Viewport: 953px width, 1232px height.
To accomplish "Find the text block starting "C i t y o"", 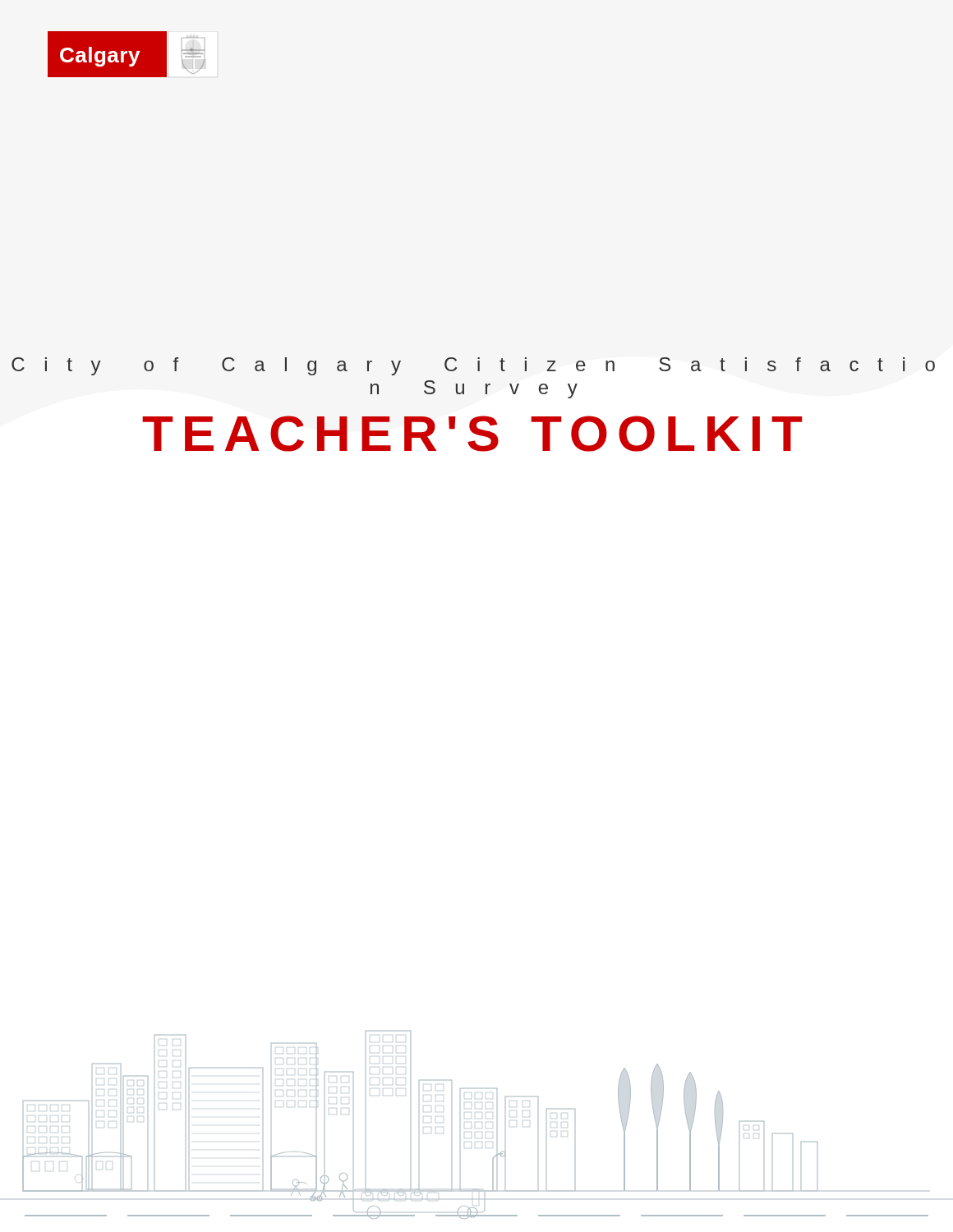I will pyautogui.click(x=476, y=407).
